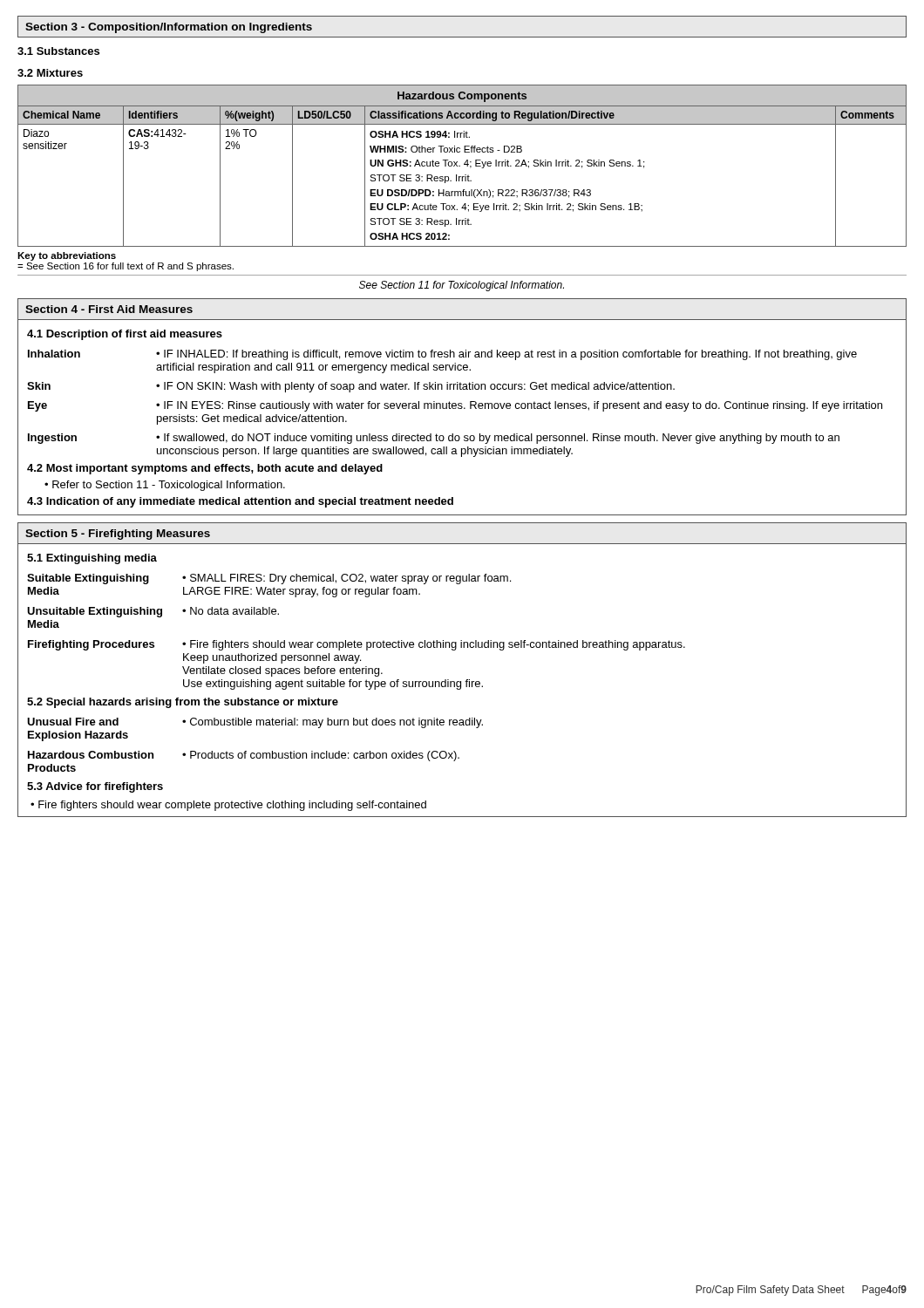Image resolution: width=924 pixels, height=1308 pixels.
Task: Locate the block of text that opens with "Key to abbreviations"
Action: click(126, 261)
